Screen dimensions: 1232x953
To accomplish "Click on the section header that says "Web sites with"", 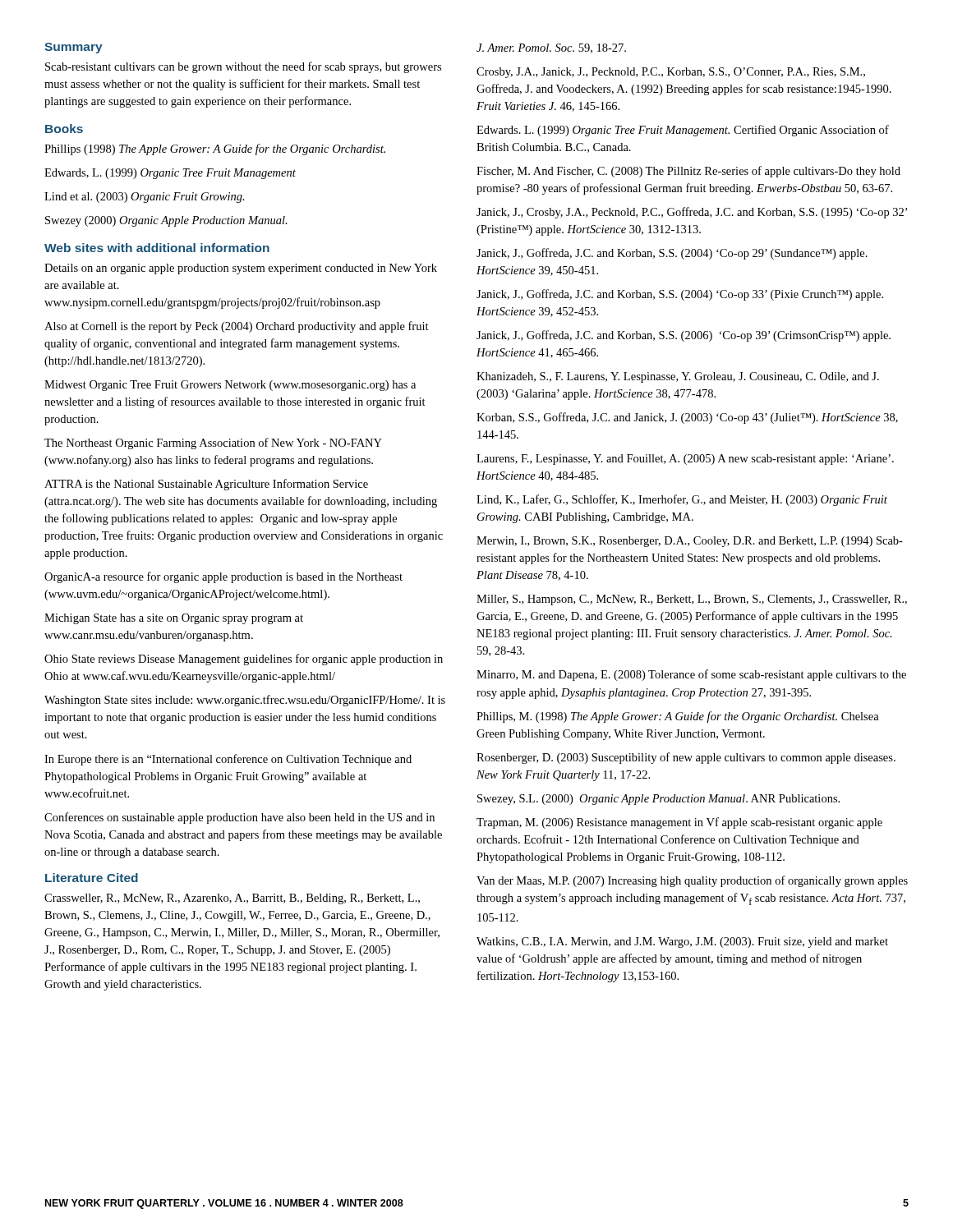I will (x=157, y=248).
